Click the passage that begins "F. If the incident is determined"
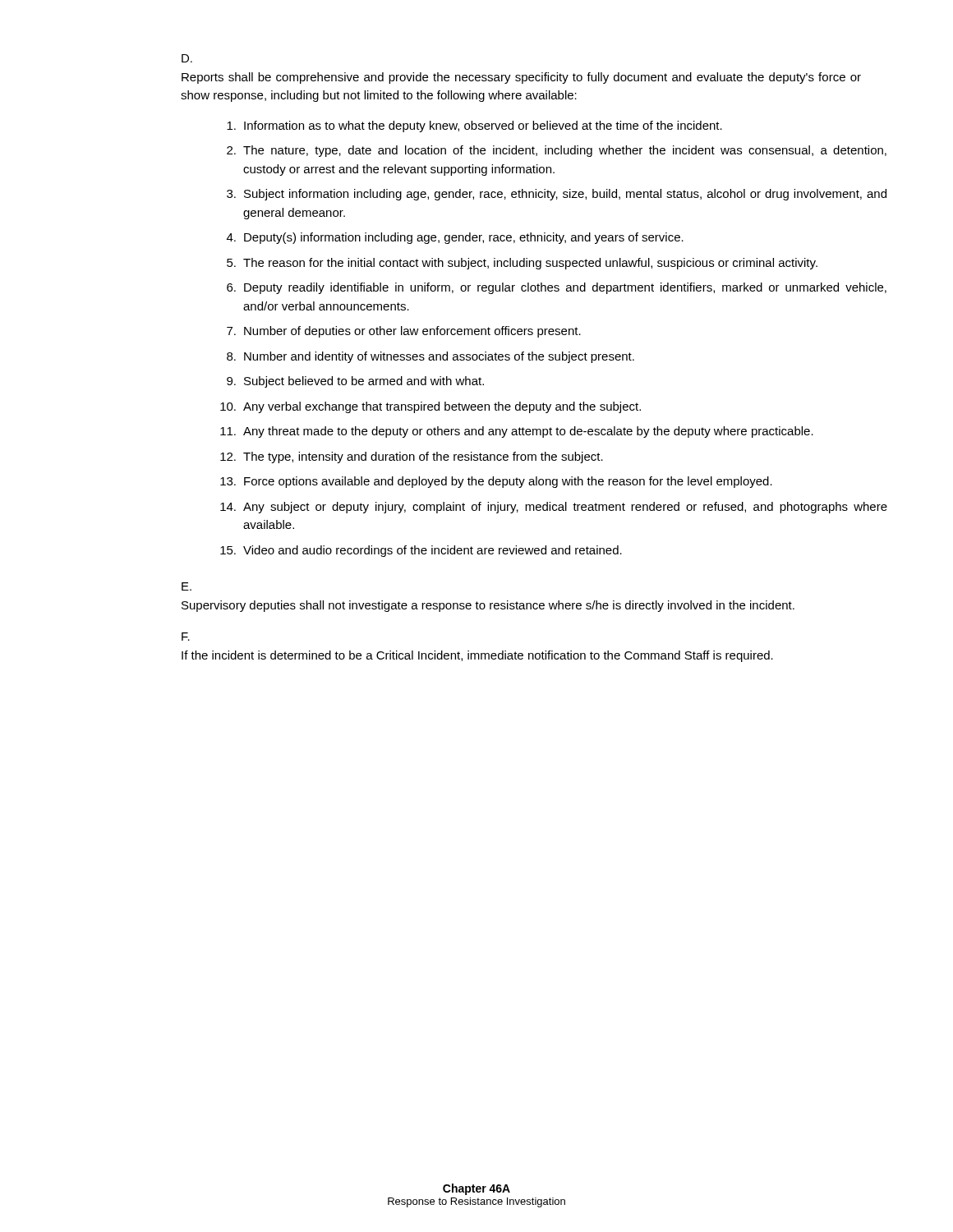Image resolution: width=953 pixels, height=1232 pixels. [x=521, y=646]
